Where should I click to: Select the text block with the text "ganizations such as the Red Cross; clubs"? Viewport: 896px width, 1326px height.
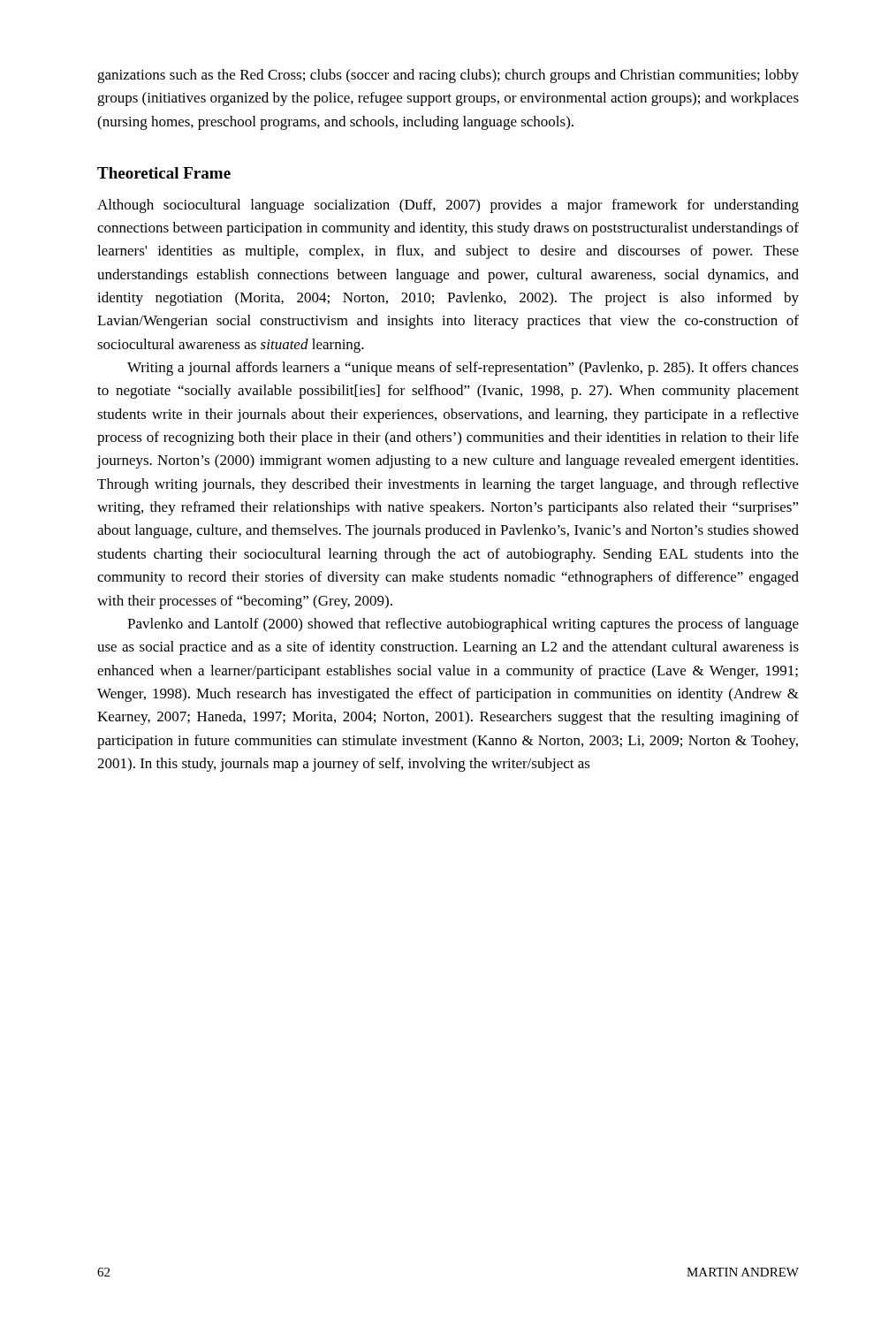(x=448, y=98)
